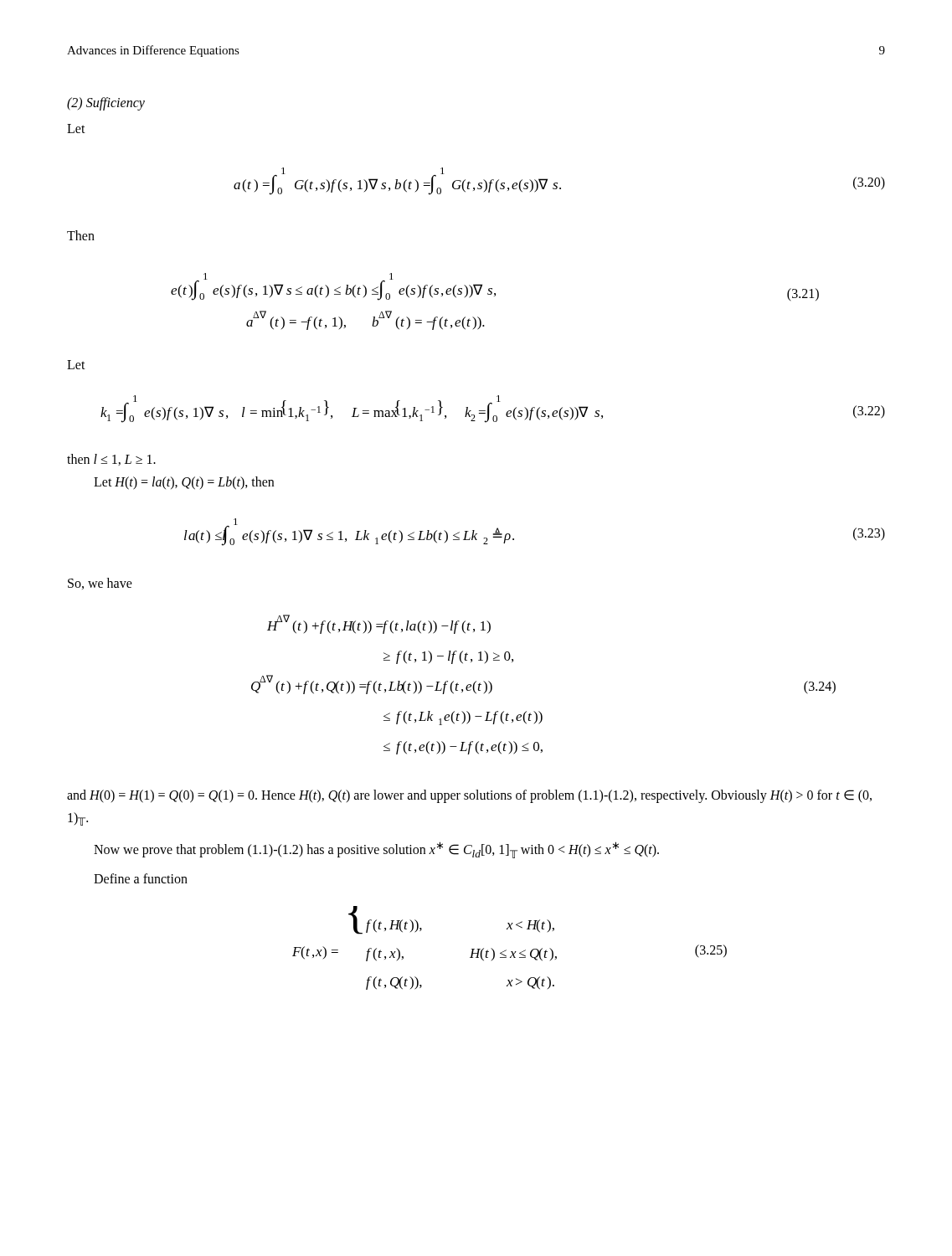Viewport: 952px width, 1256px height.
Task: Select the formula containing "F ( t , x"
Action: (x=505, y=954)
